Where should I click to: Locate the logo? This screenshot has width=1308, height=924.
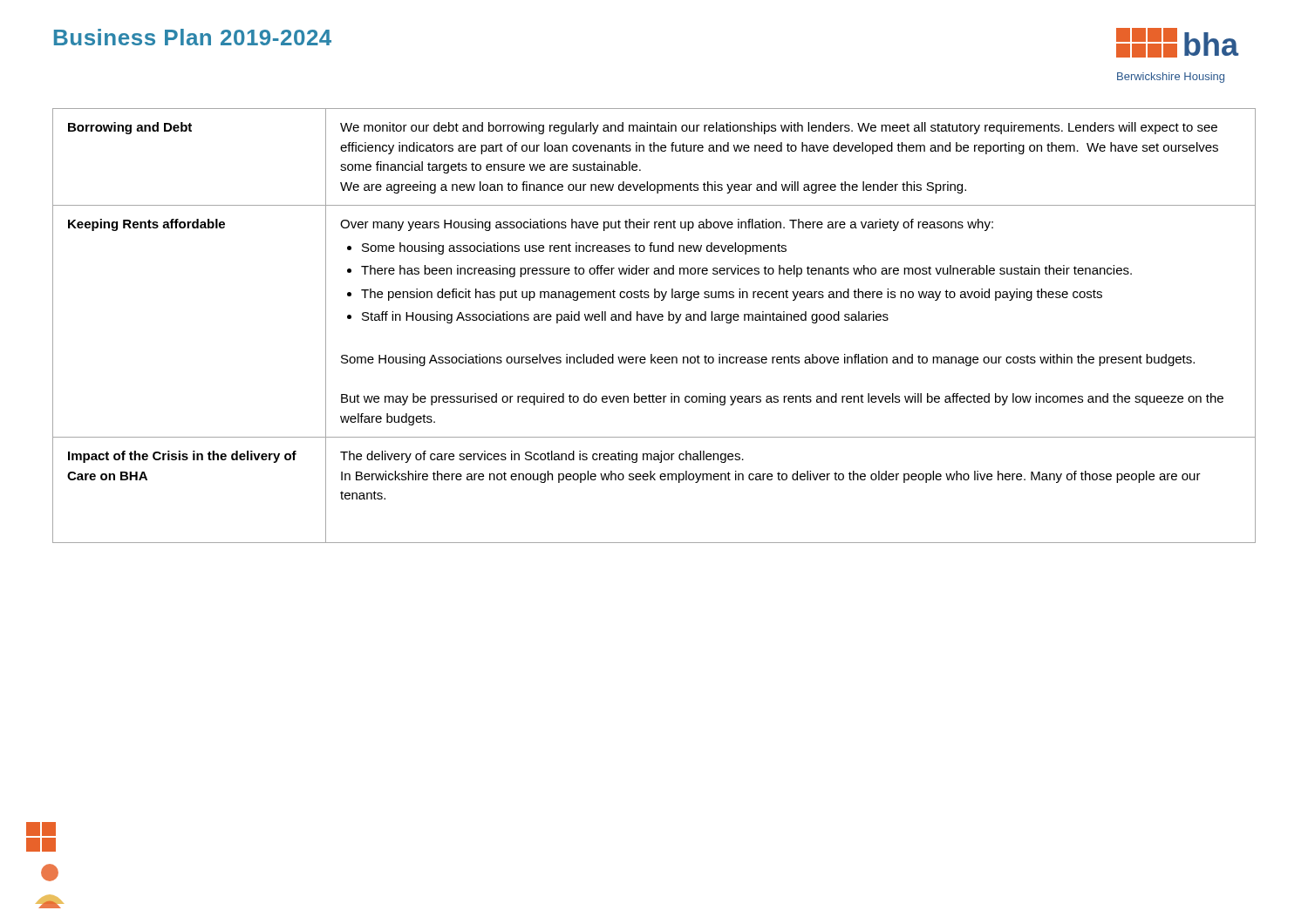click(1186, 62)
